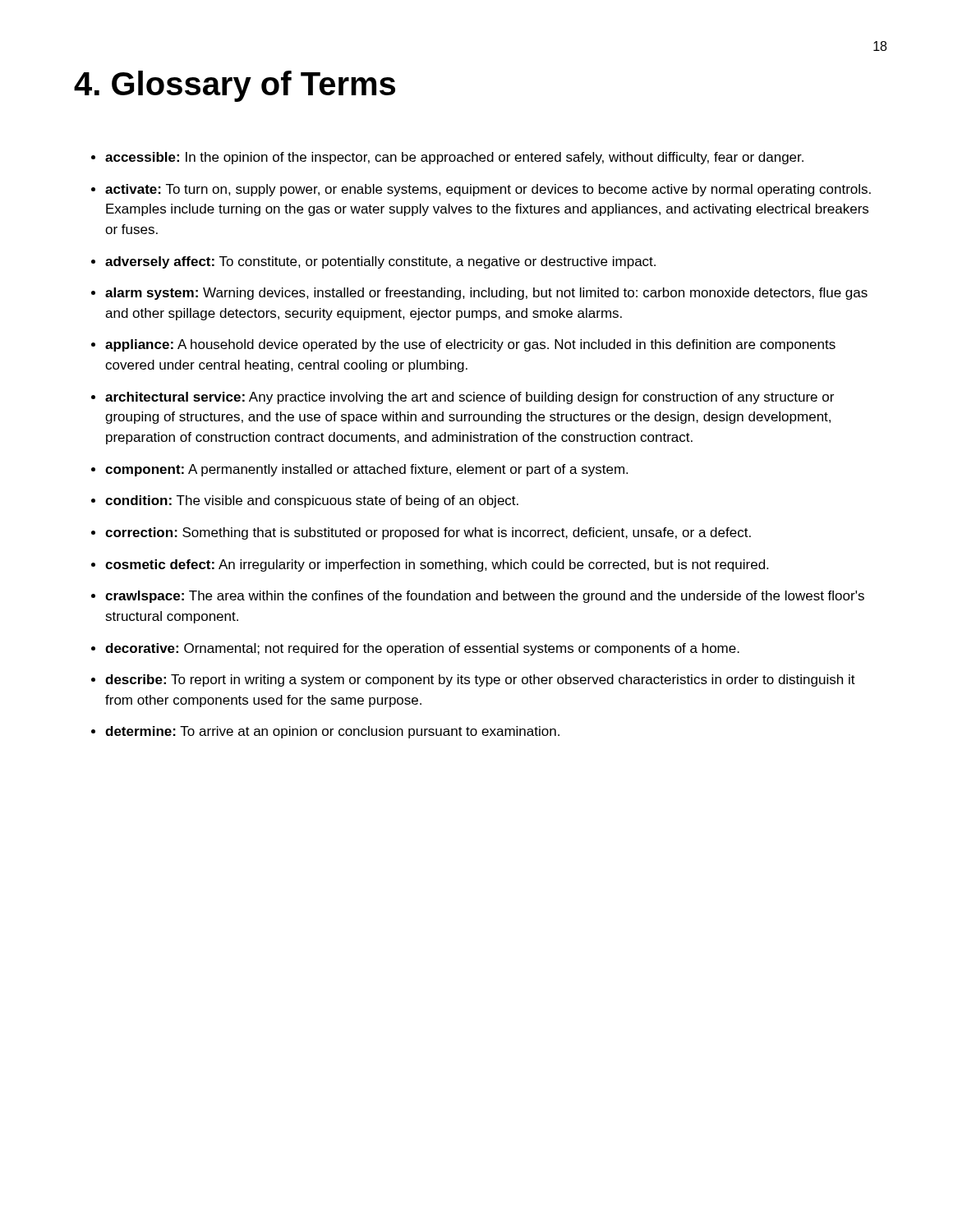Locate the text starting "condition: The visible and conspicuous"
This screenshot has height=1232, width=953.
[312, 501]
